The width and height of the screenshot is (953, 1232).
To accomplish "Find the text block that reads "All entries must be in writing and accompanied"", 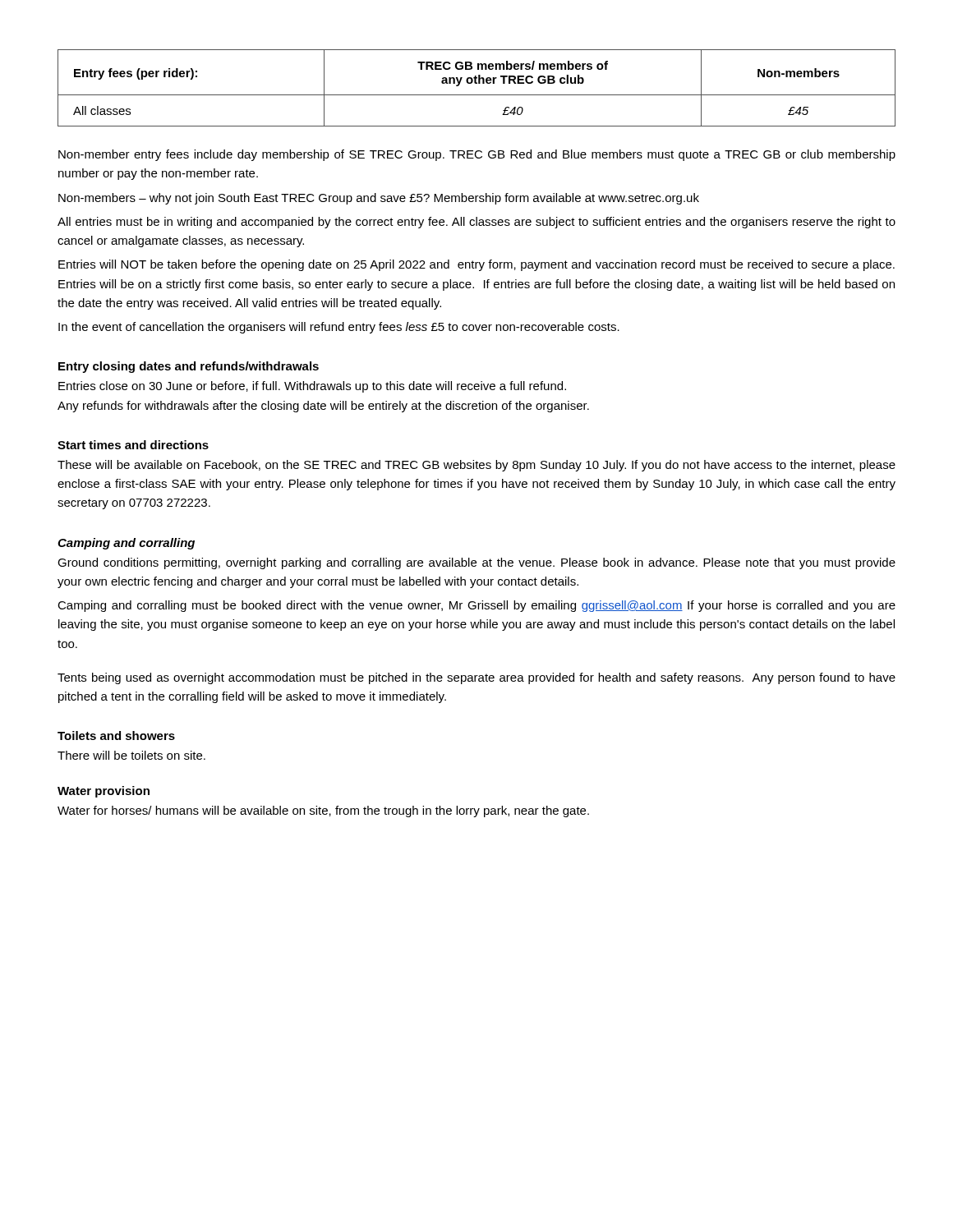I will [476, 231].
